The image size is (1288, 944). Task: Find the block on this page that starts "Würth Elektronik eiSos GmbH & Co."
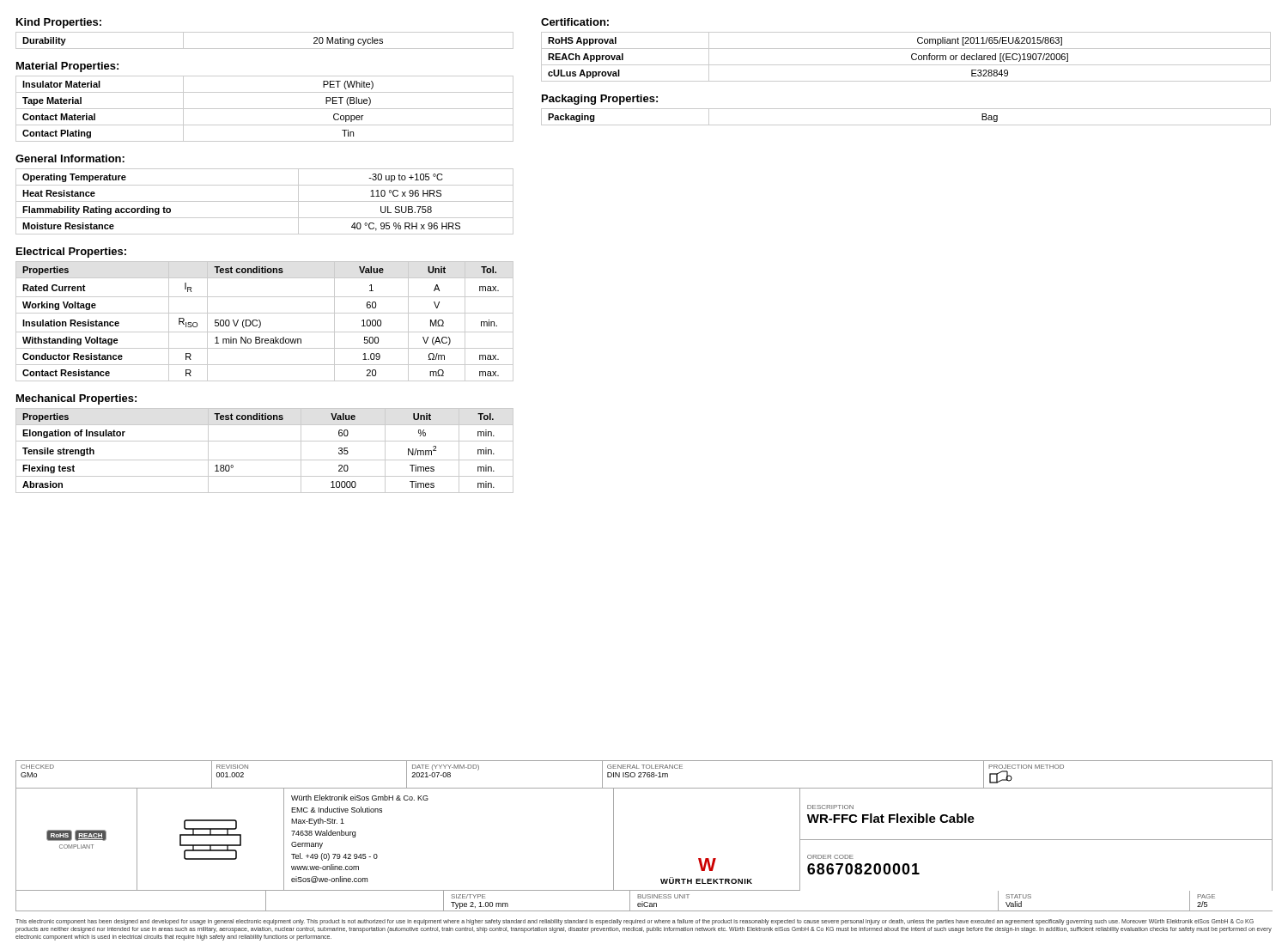pos(360,798)
